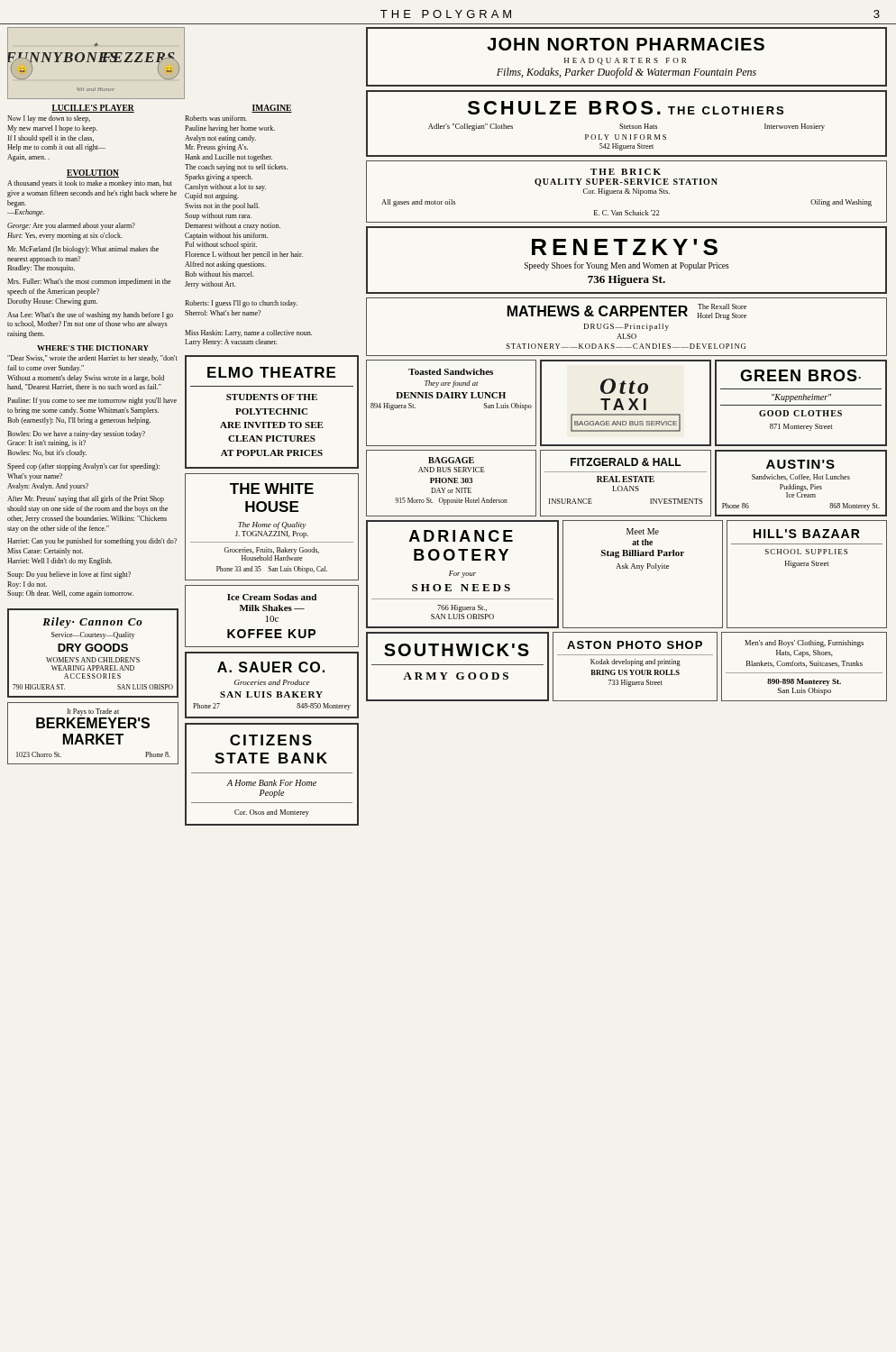This screenshot has width=896, height=1352.
Task: Click the passage that begins "ELMO THEATRE STUDENTS OF THE POLYTECHNIC ARE"
Action: click(x=272, y=412)
